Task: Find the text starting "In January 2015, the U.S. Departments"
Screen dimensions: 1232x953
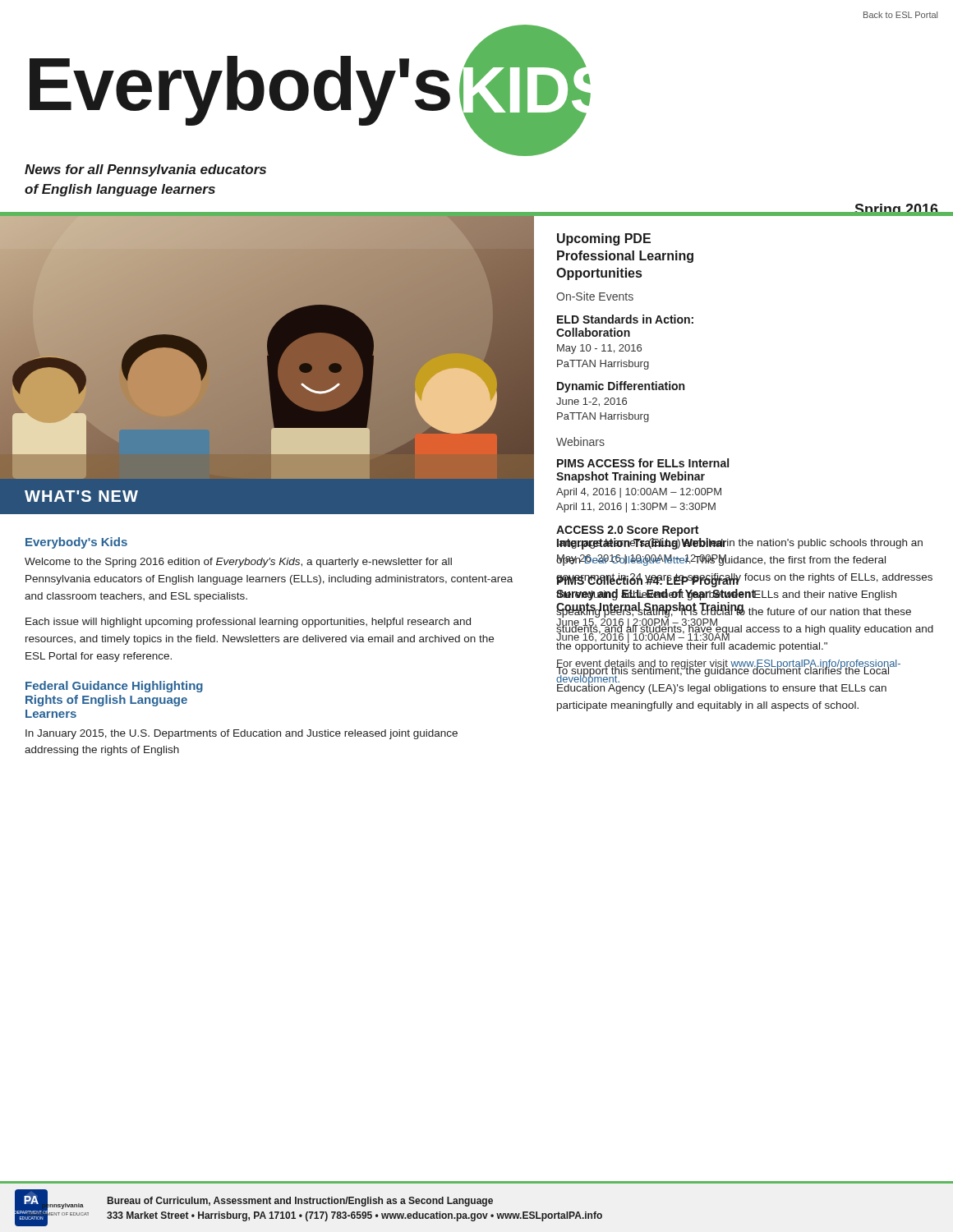Action: 241,741
